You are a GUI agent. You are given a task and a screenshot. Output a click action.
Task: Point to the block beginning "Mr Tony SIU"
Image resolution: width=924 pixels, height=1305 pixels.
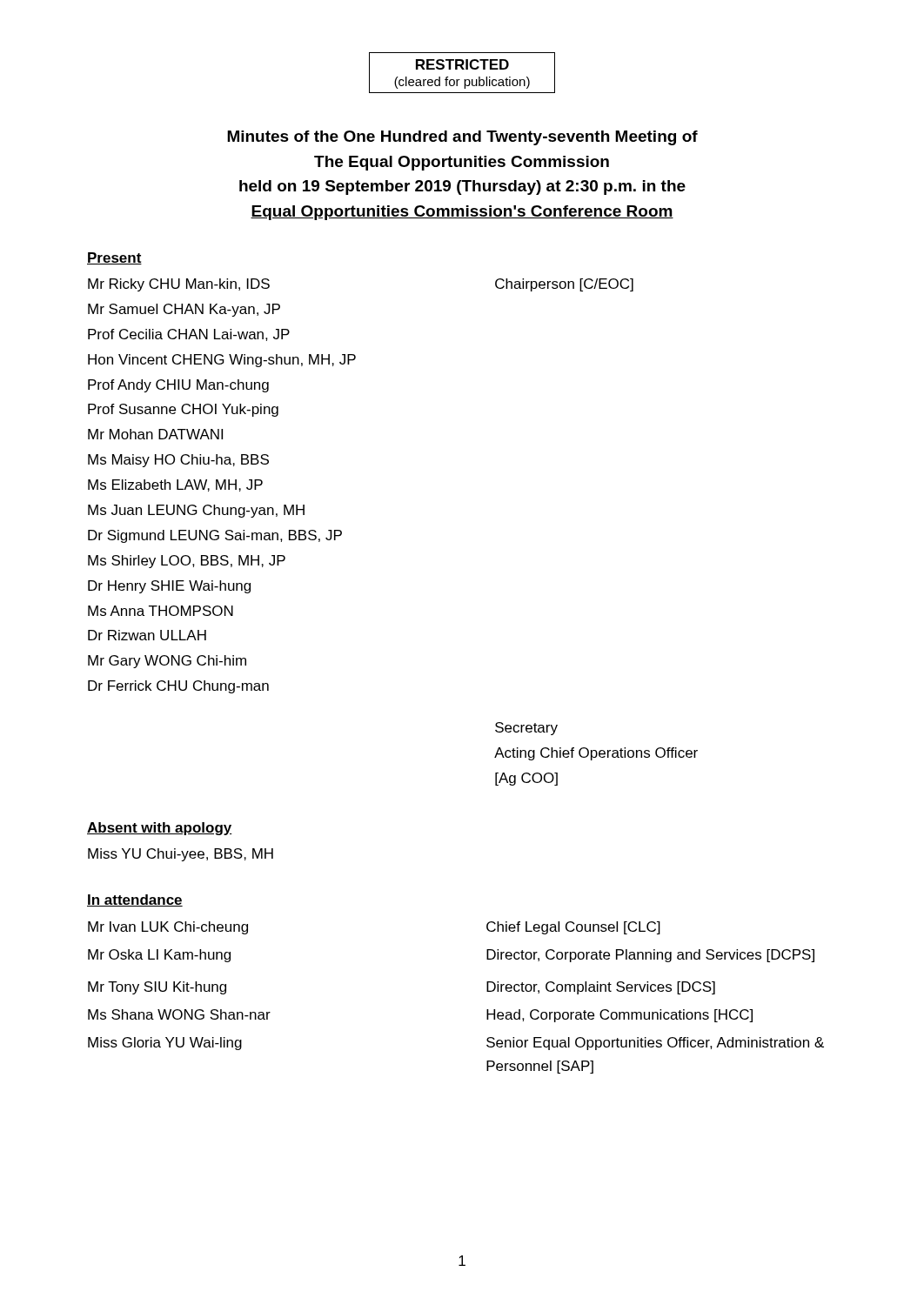pos(157,987)
